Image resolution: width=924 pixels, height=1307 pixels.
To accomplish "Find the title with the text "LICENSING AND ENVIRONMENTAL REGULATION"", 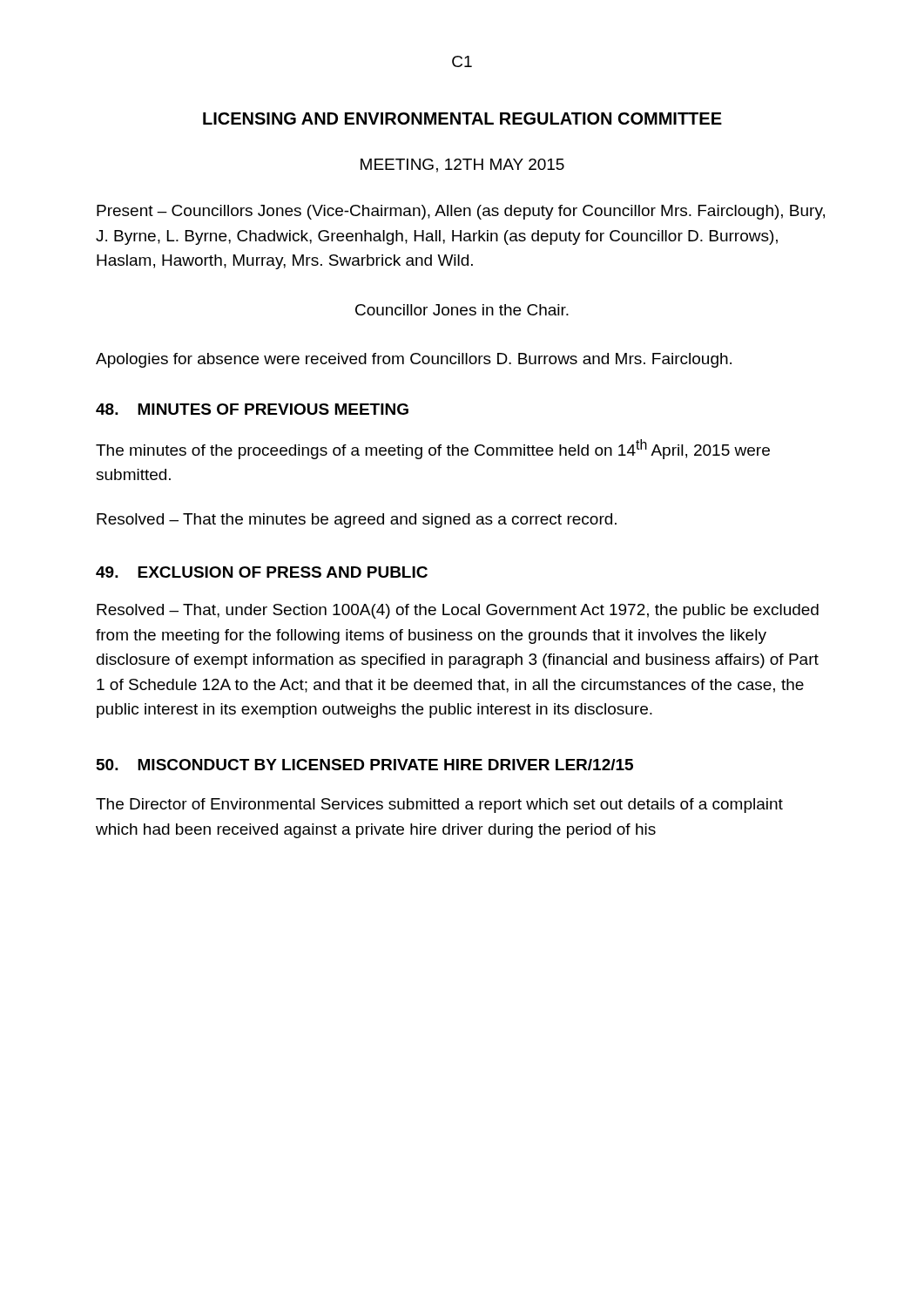I will [462, 118].
